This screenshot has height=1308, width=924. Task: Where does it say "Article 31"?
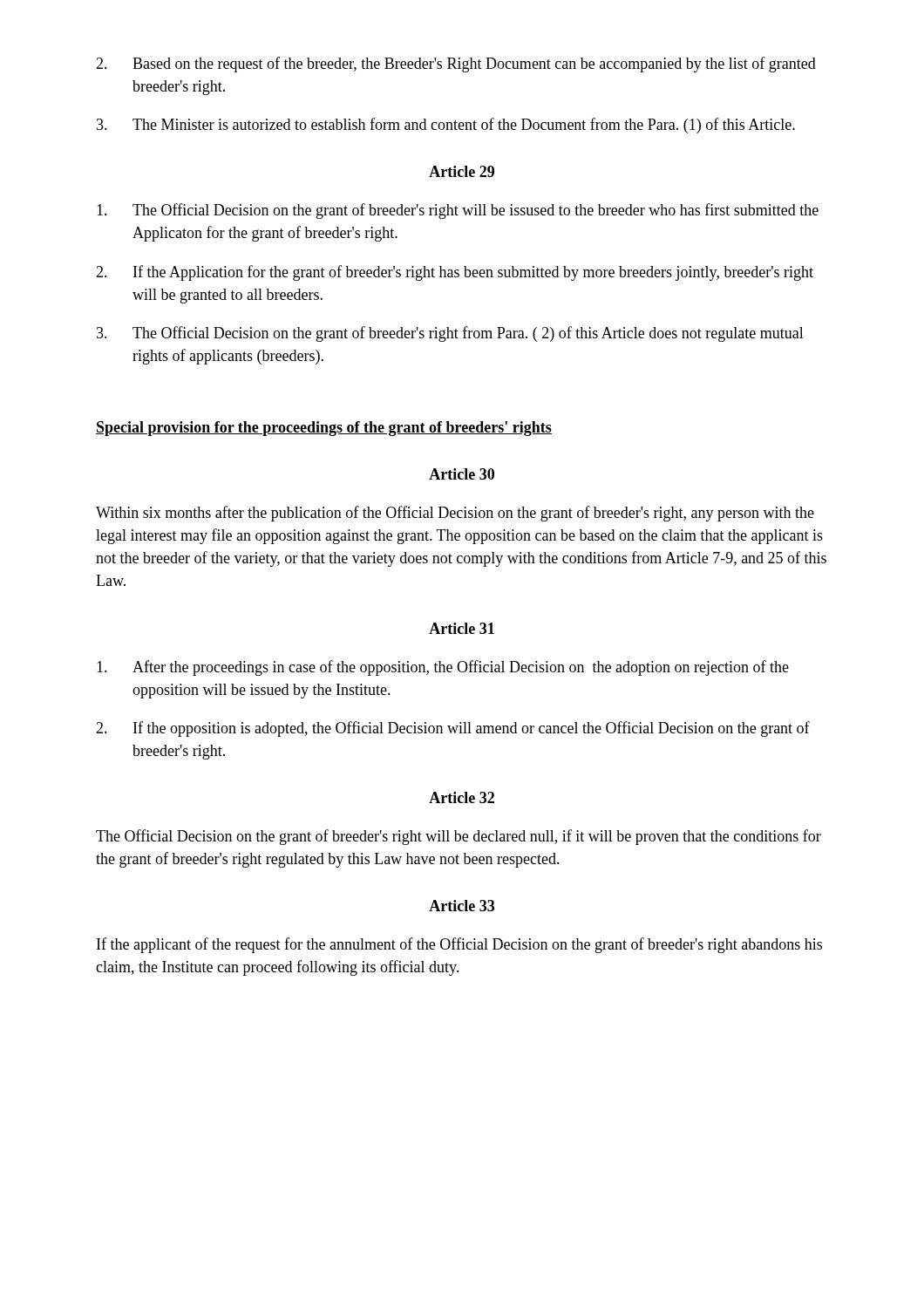[x=462, y=628]
